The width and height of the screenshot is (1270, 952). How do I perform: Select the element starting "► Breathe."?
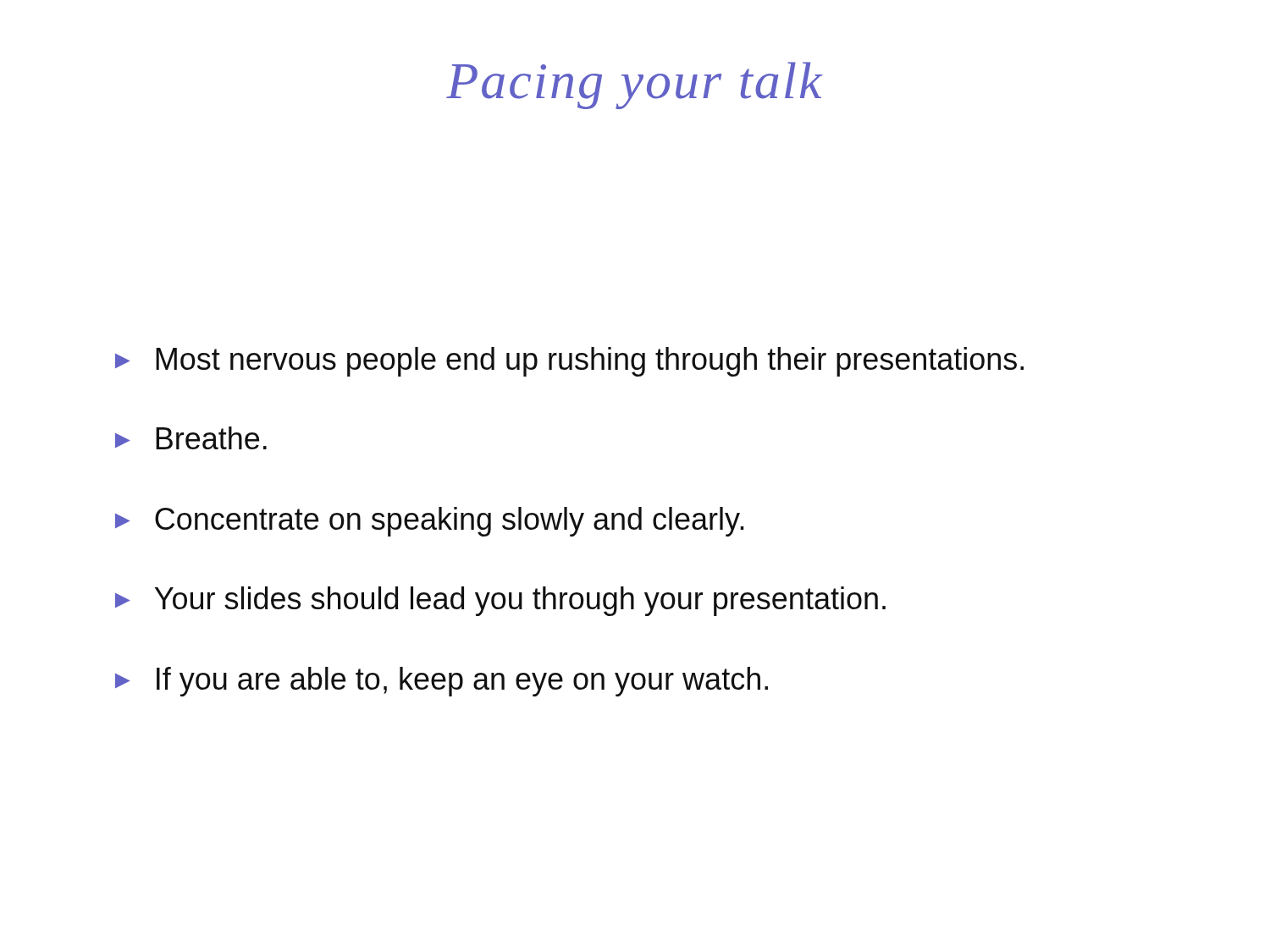(191, 438)
